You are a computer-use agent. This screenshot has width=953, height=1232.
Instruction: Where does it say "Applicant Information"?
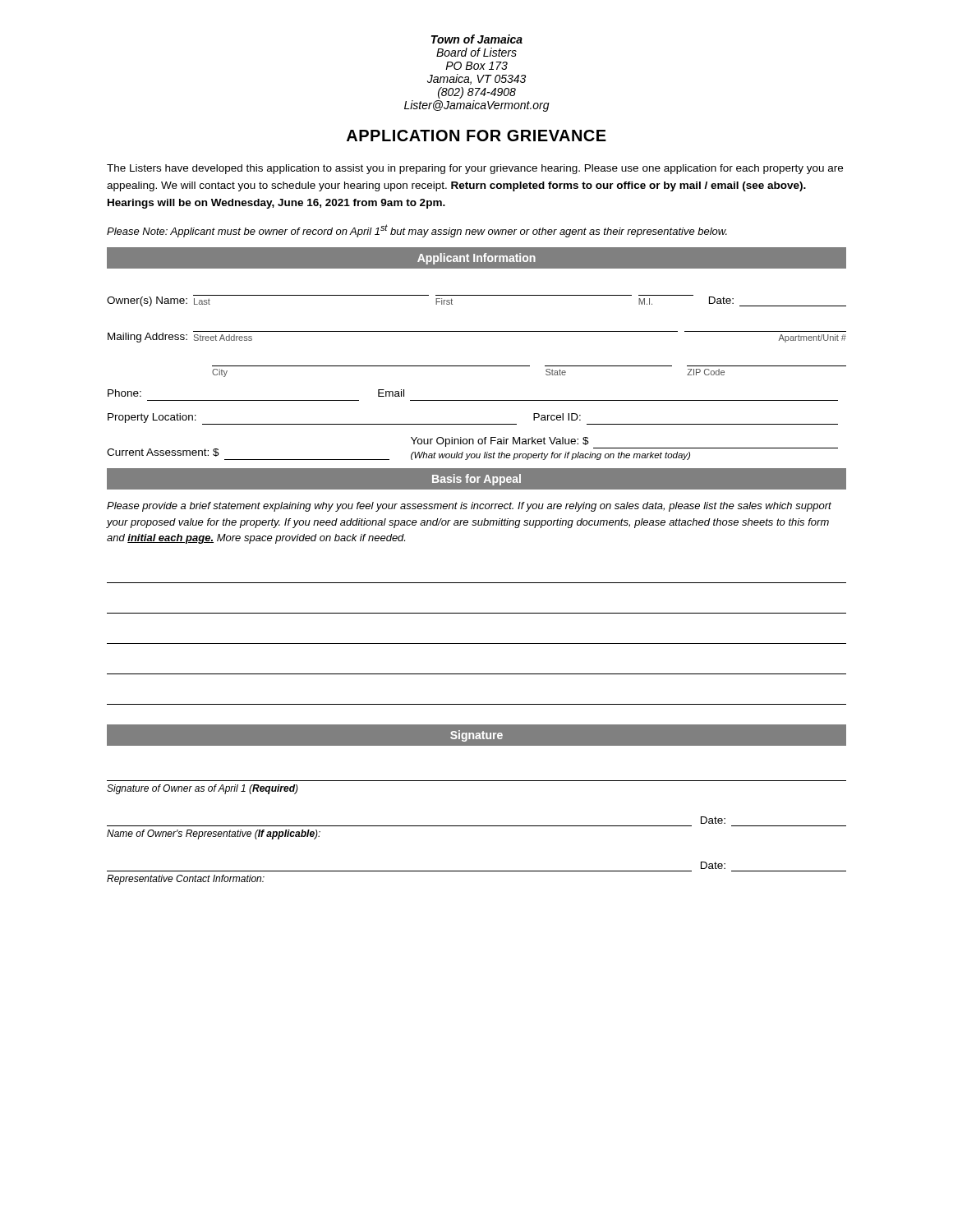pos(476,258)
